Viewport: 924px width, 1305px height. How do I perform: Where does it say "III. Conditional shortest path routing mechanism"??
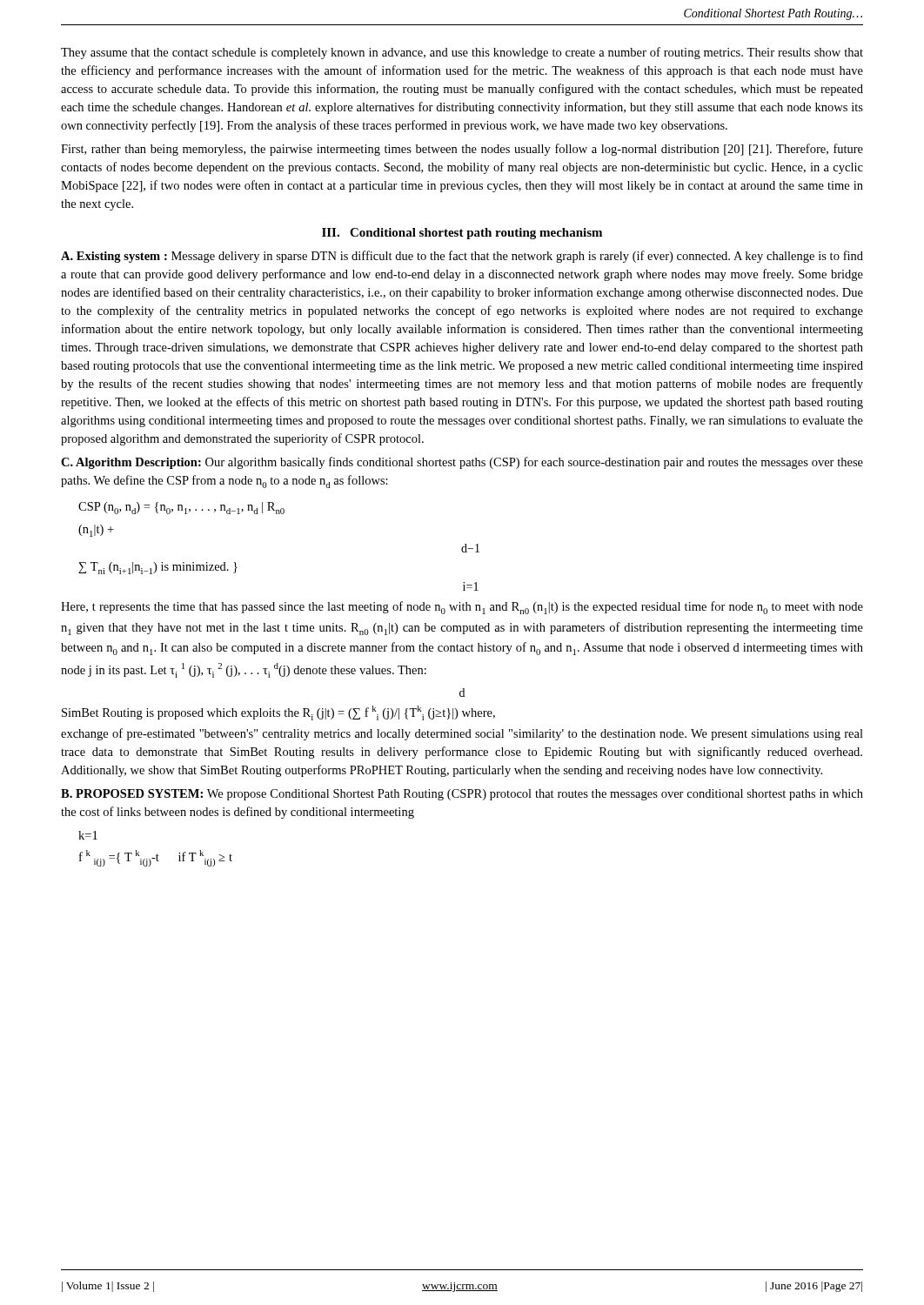click(462, 232)
